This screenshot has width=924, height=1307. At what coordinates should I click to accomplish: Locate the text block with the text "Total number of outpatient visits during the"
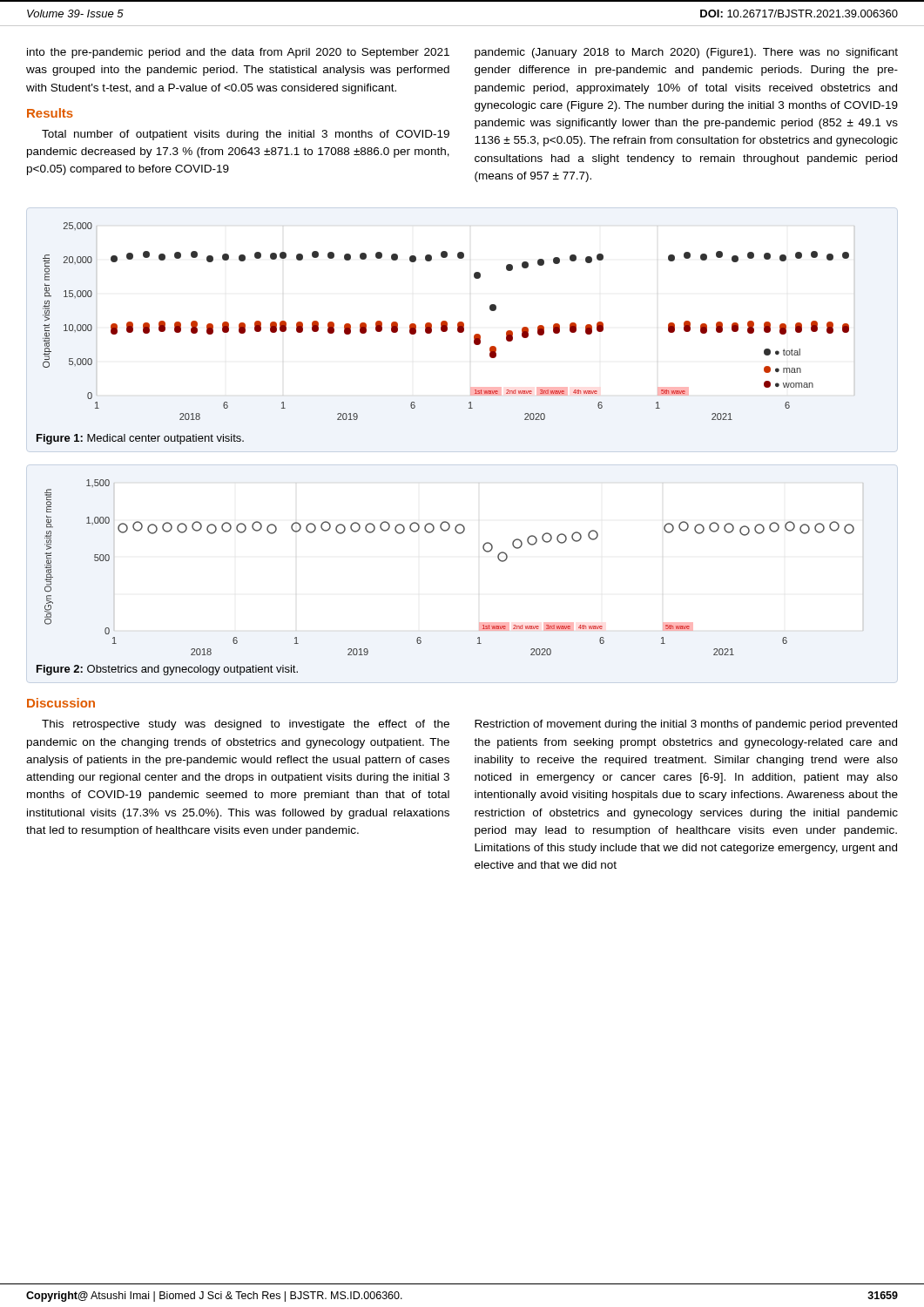click(x=238, y=152)
